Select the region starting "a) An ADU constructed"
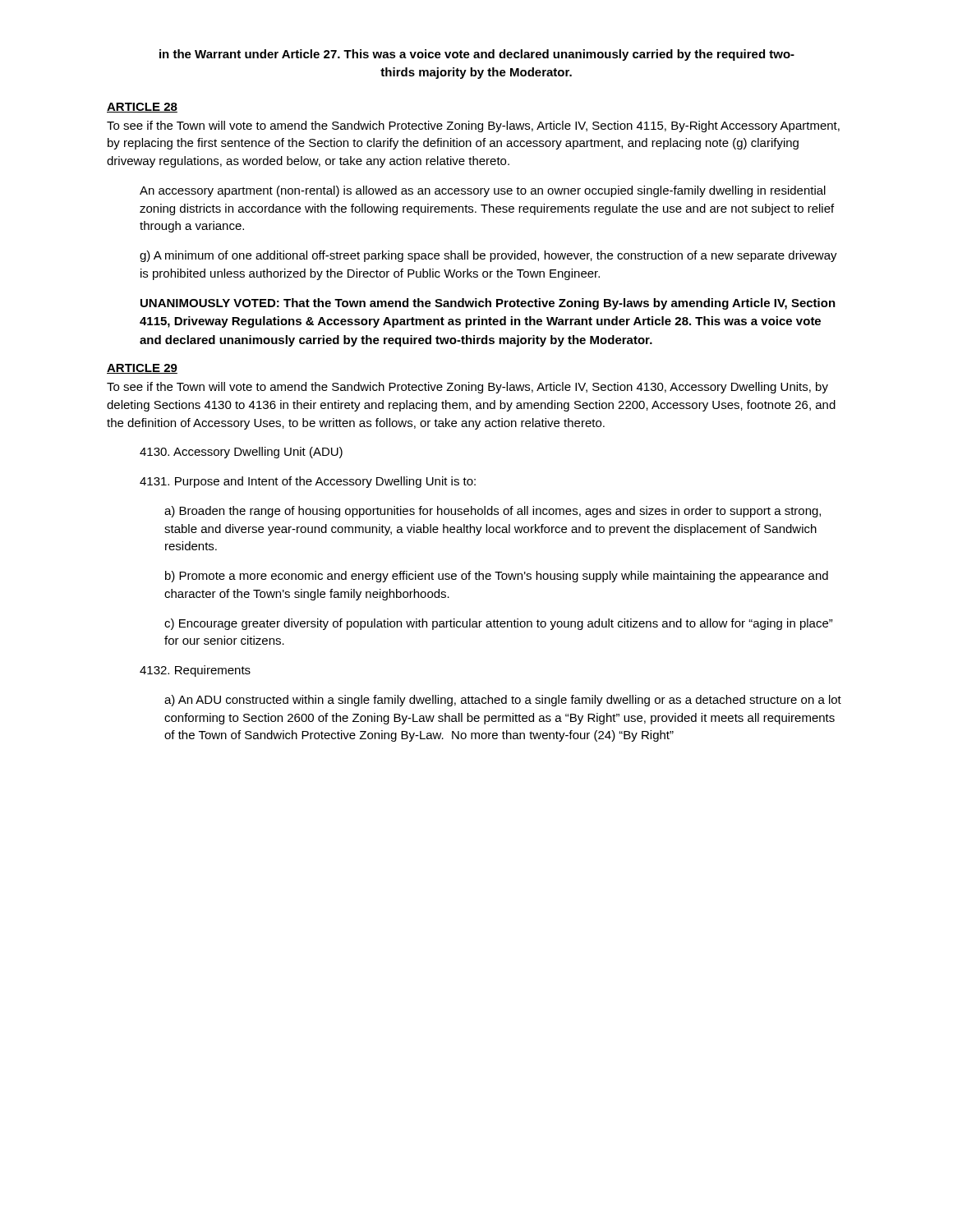953x1232 pixels. click(x=503, y=717)
